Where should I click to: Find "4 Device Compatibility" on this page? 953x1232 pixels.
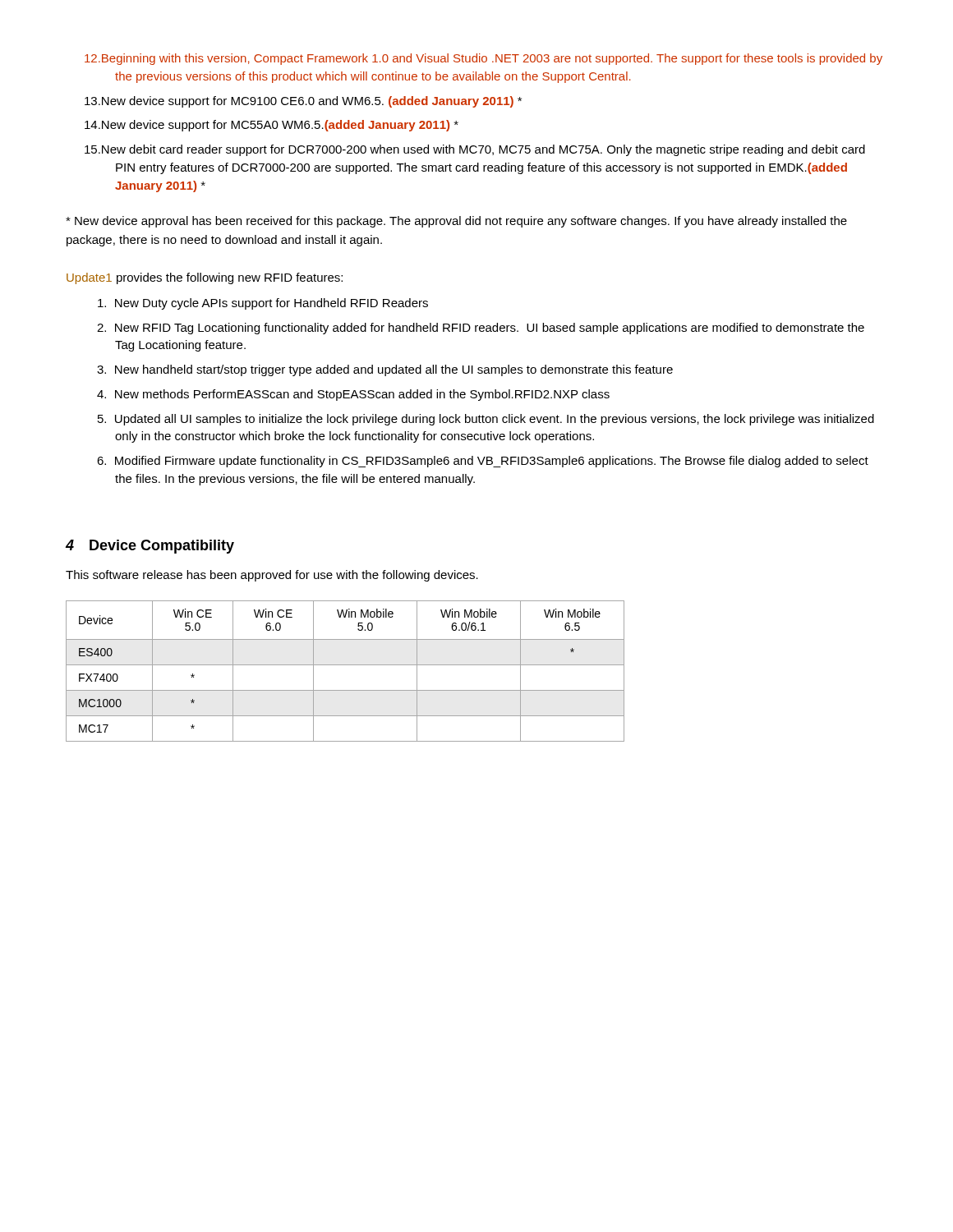click(x=150, y=545)
